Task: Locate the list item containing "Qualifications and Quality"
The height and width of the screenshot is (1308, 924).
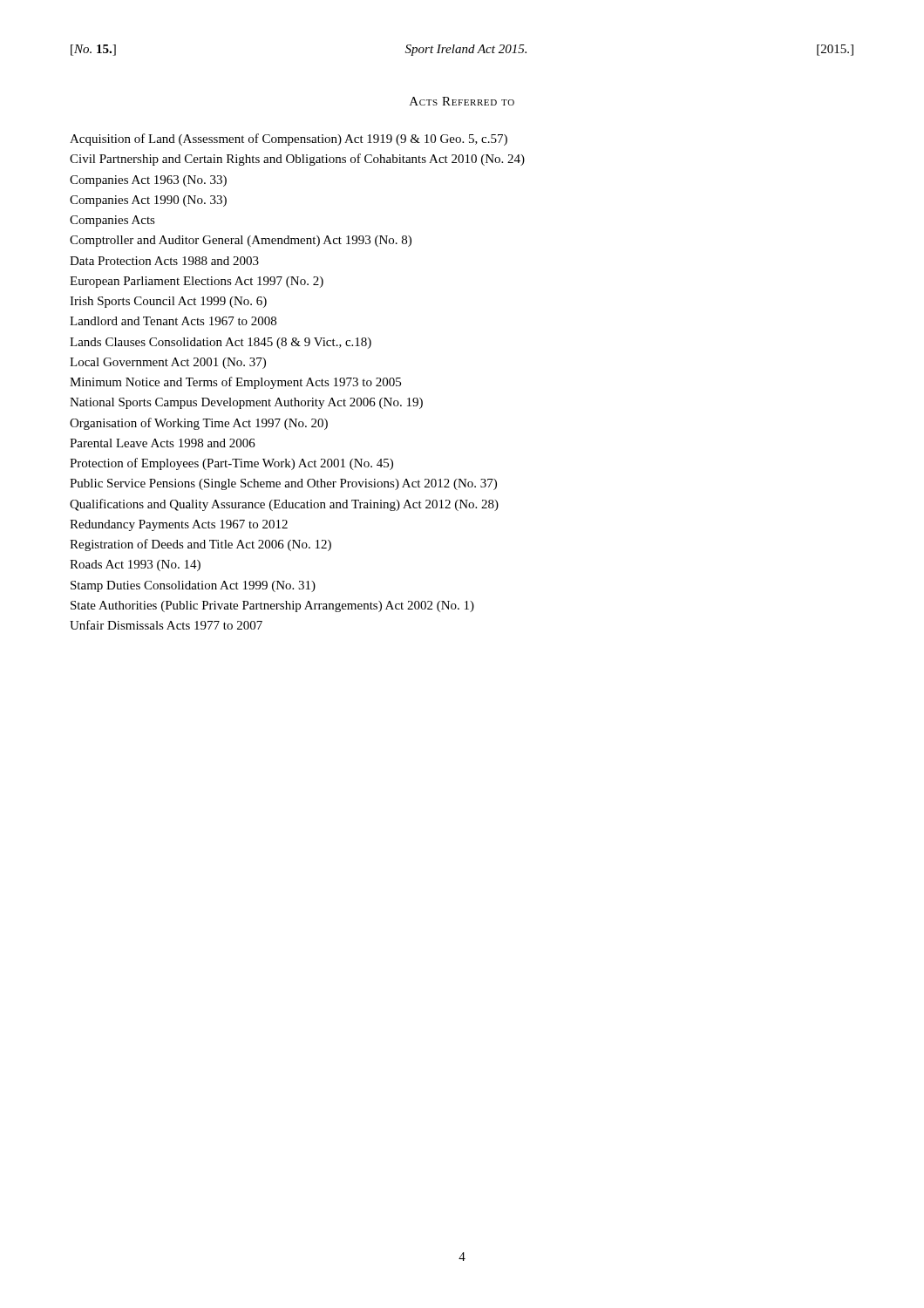Action: coord(284,504)
